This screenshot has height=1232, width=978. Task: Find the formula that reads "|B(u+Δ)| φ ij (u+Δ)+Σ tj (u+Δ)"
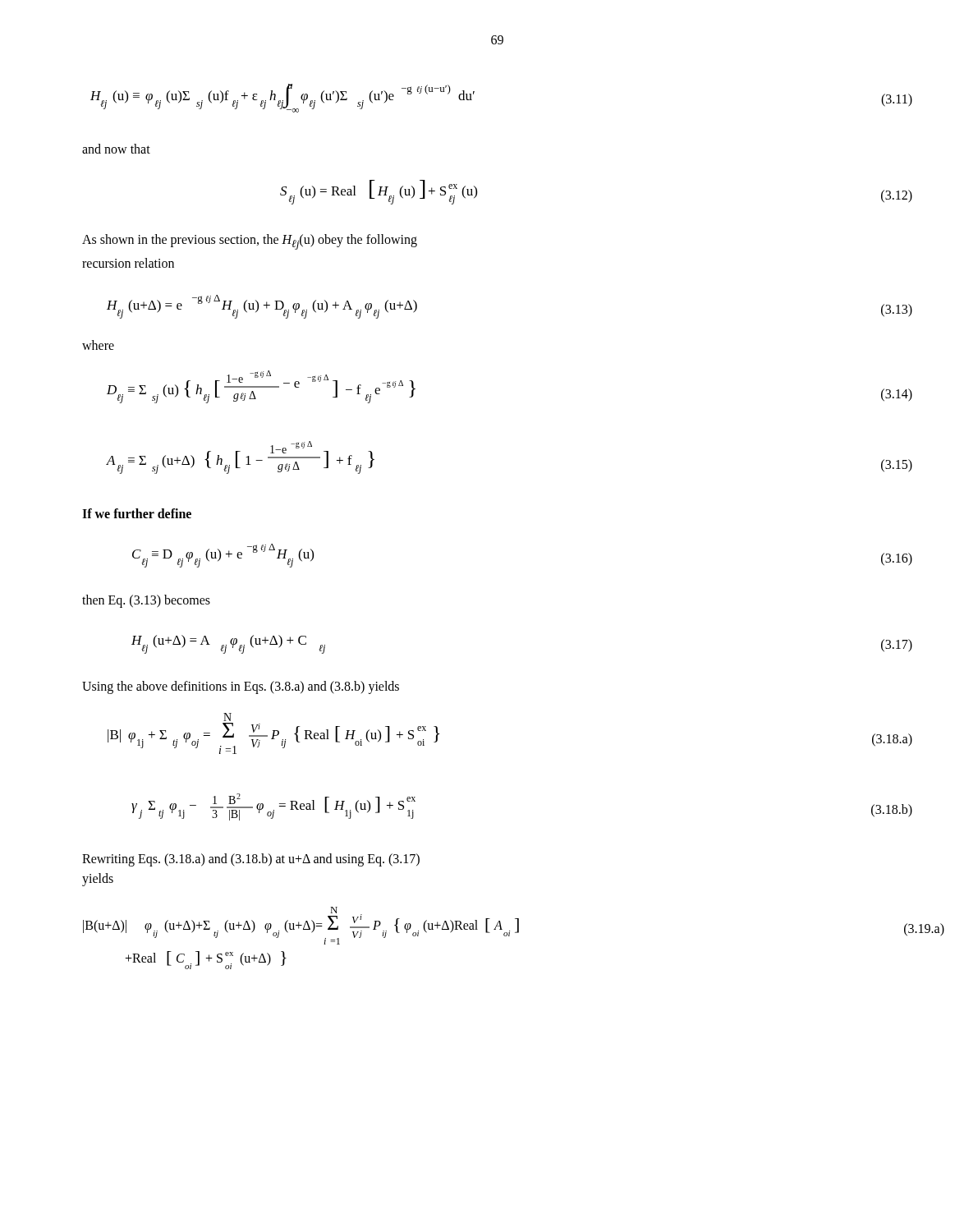coord(497,944)
